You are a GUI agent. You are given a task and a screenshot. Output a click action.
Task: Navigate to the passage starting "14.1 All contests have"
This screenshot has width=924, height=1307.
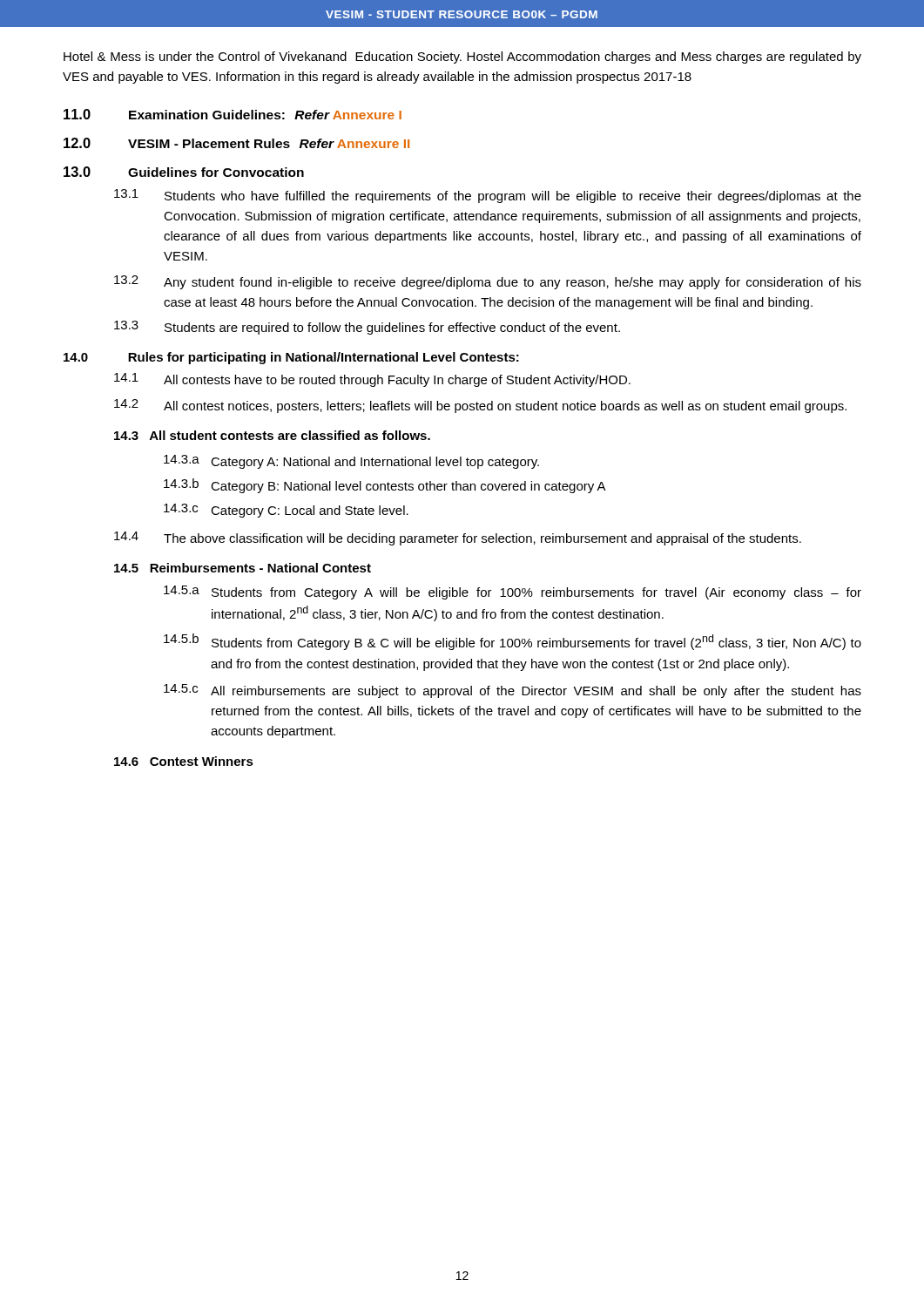click(487, 380)
